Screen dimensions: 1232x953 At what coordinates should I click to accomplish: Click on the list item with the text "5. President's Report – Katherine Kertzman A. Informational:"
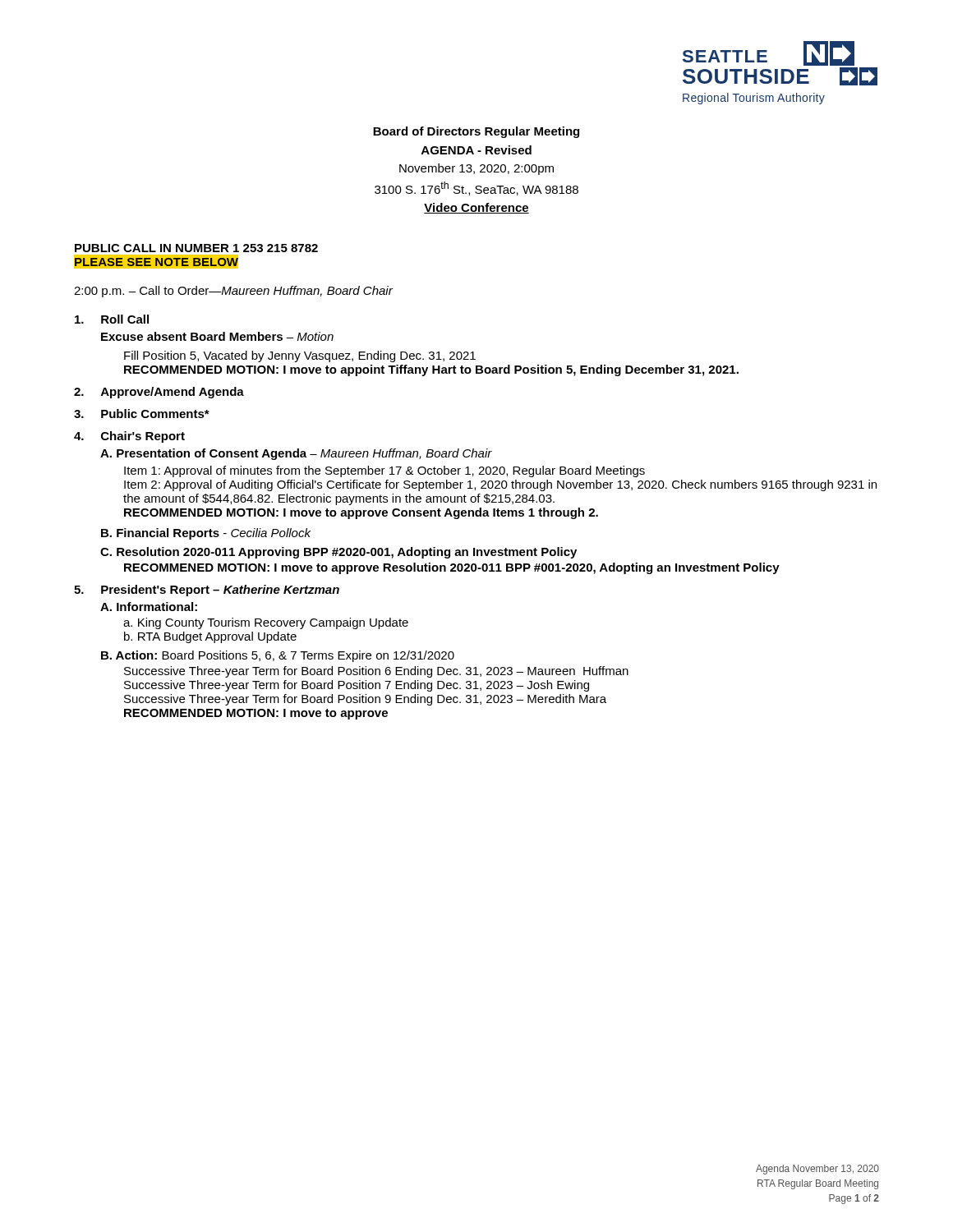pyautogui.click(x=207, y=591)
